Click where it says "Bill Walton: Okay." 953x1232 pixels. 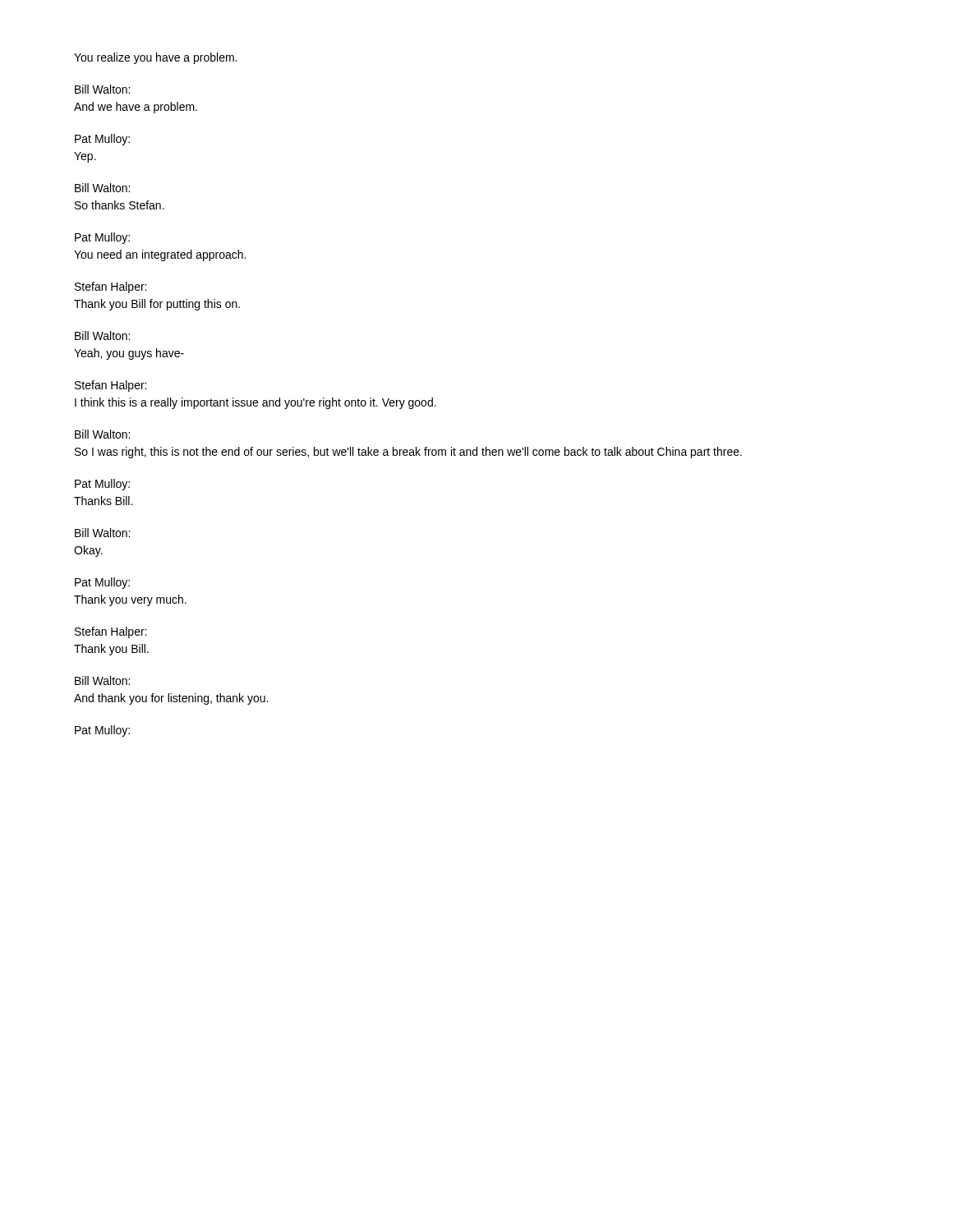pos(102,533)
